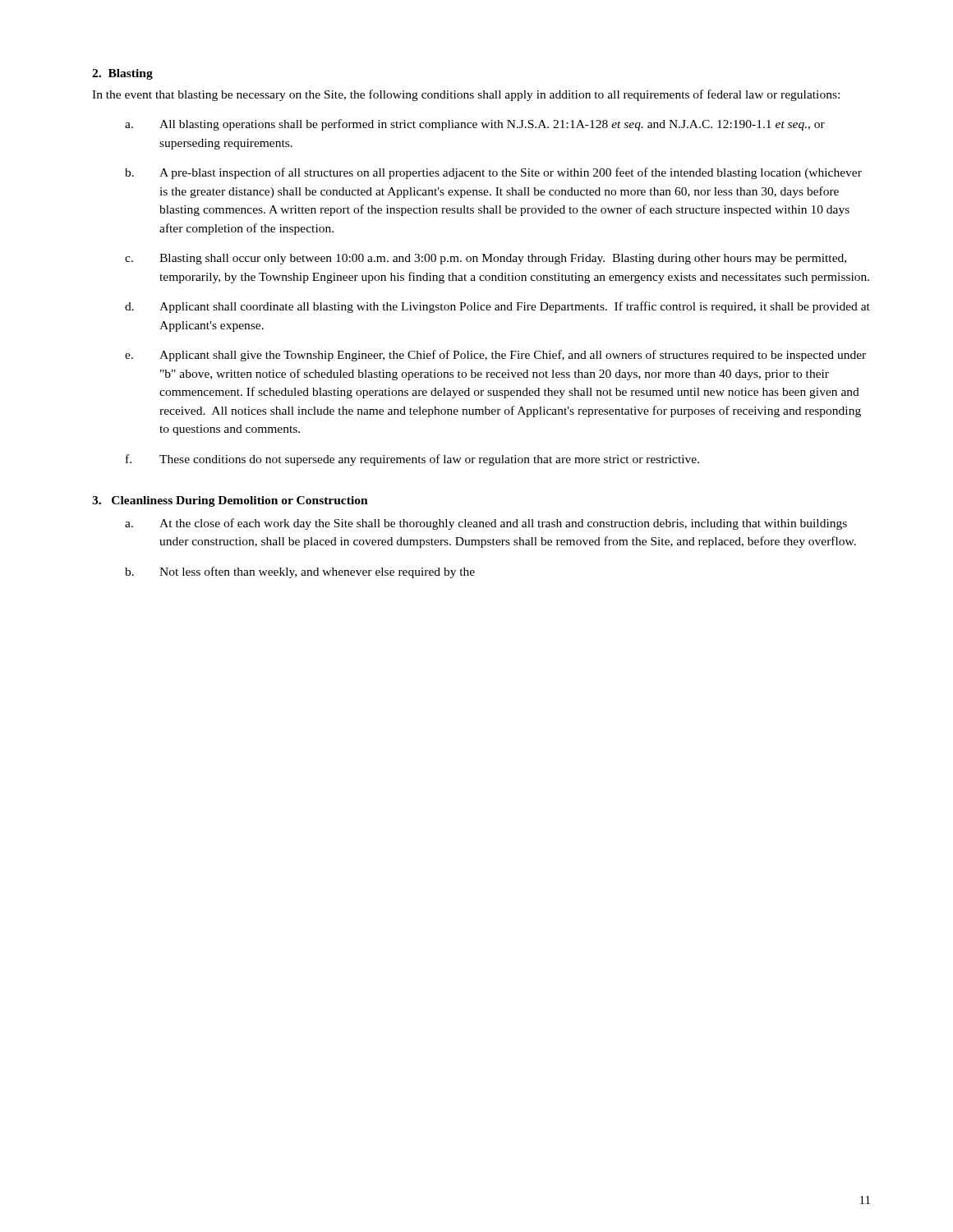The width and height of the screenshot is (953, 1232).
Task: Select the block starting "f. These conditions do not supersede"
Action: pyautogui.click(x=498, y=459)
